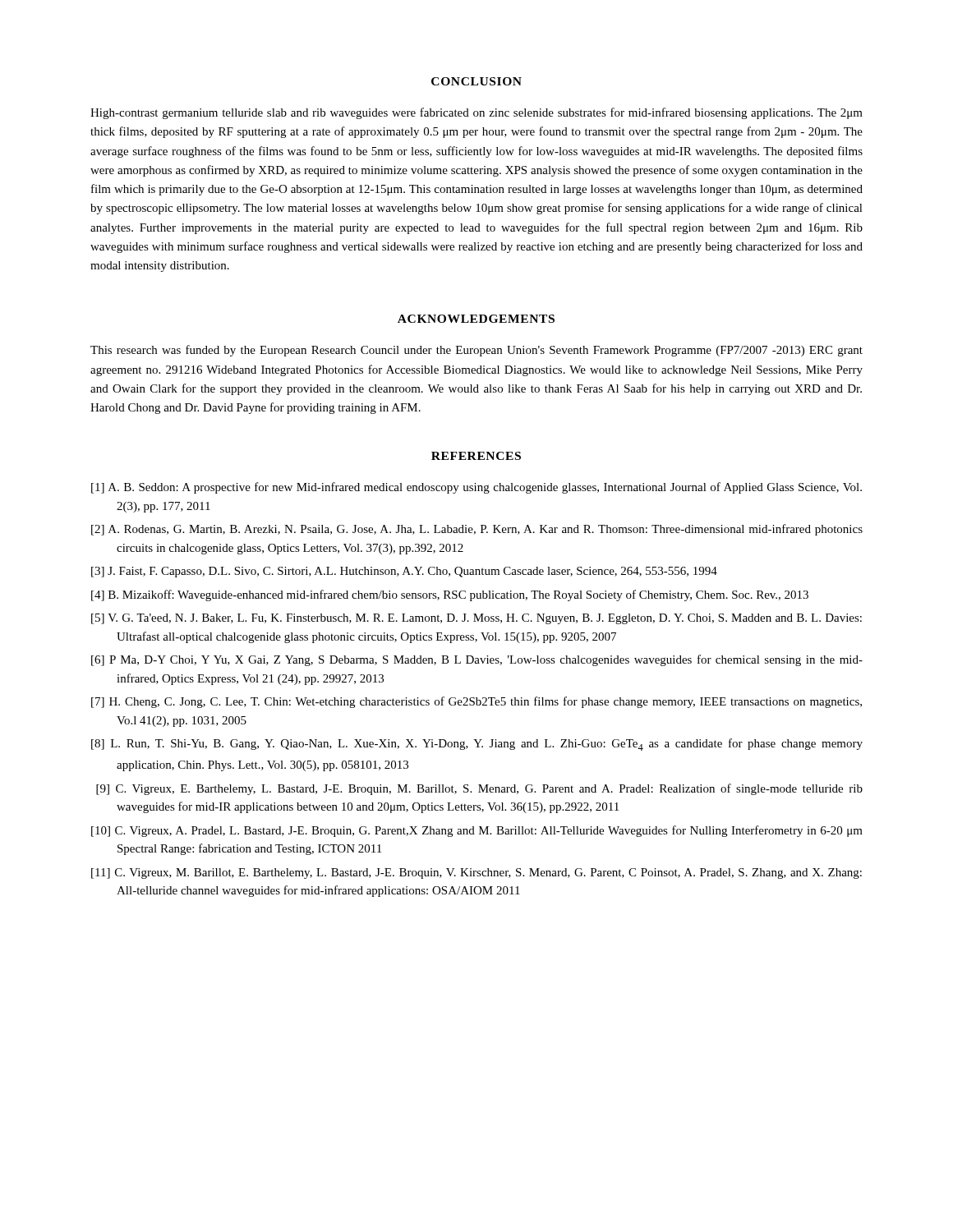
Task: Point to the text starting "[6] P Ma, D-Y Choi, Y Yu,"
Action: tap(476, 669)
